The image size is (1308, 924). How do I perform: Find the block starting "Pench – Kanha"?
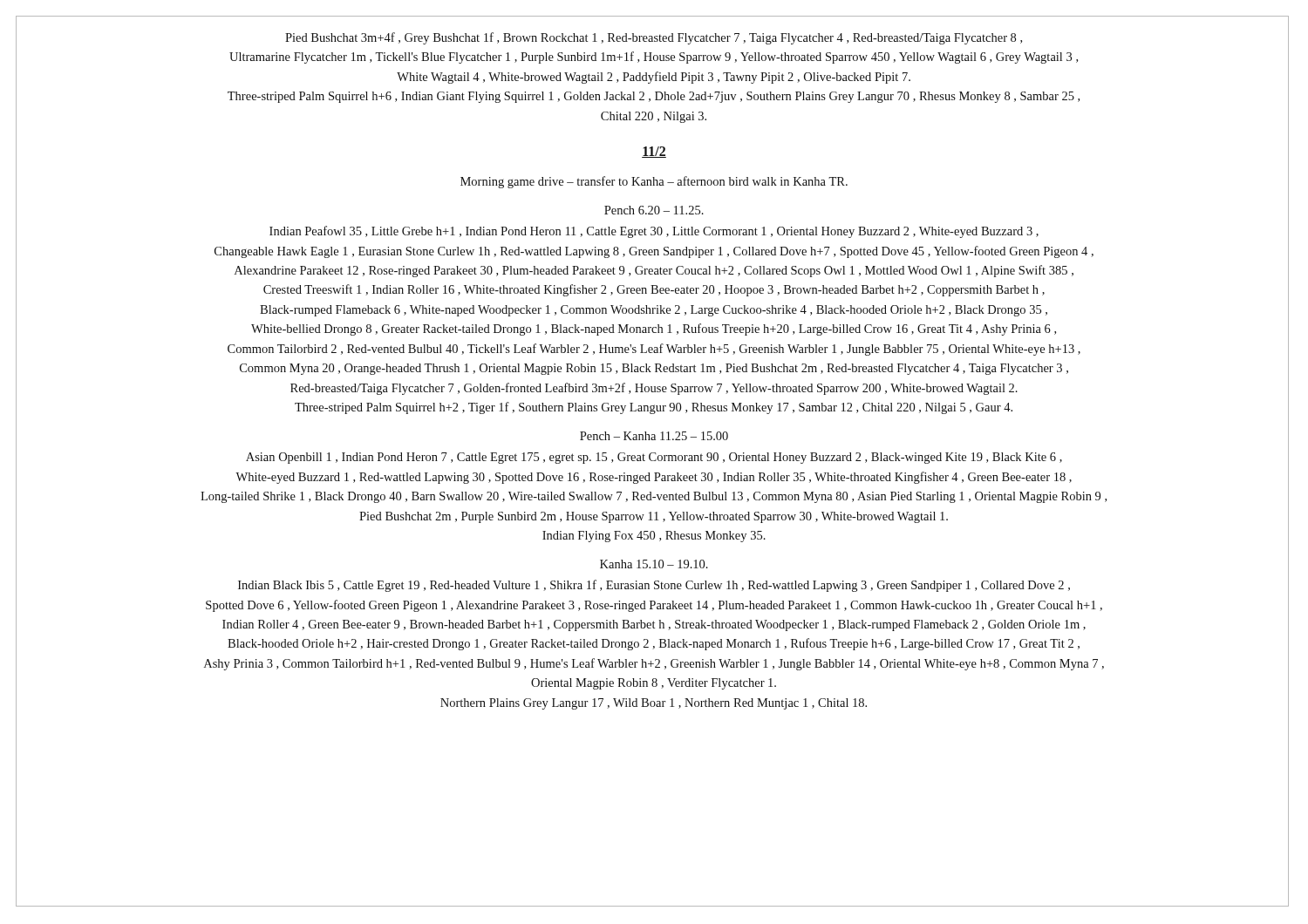(654, 436)
